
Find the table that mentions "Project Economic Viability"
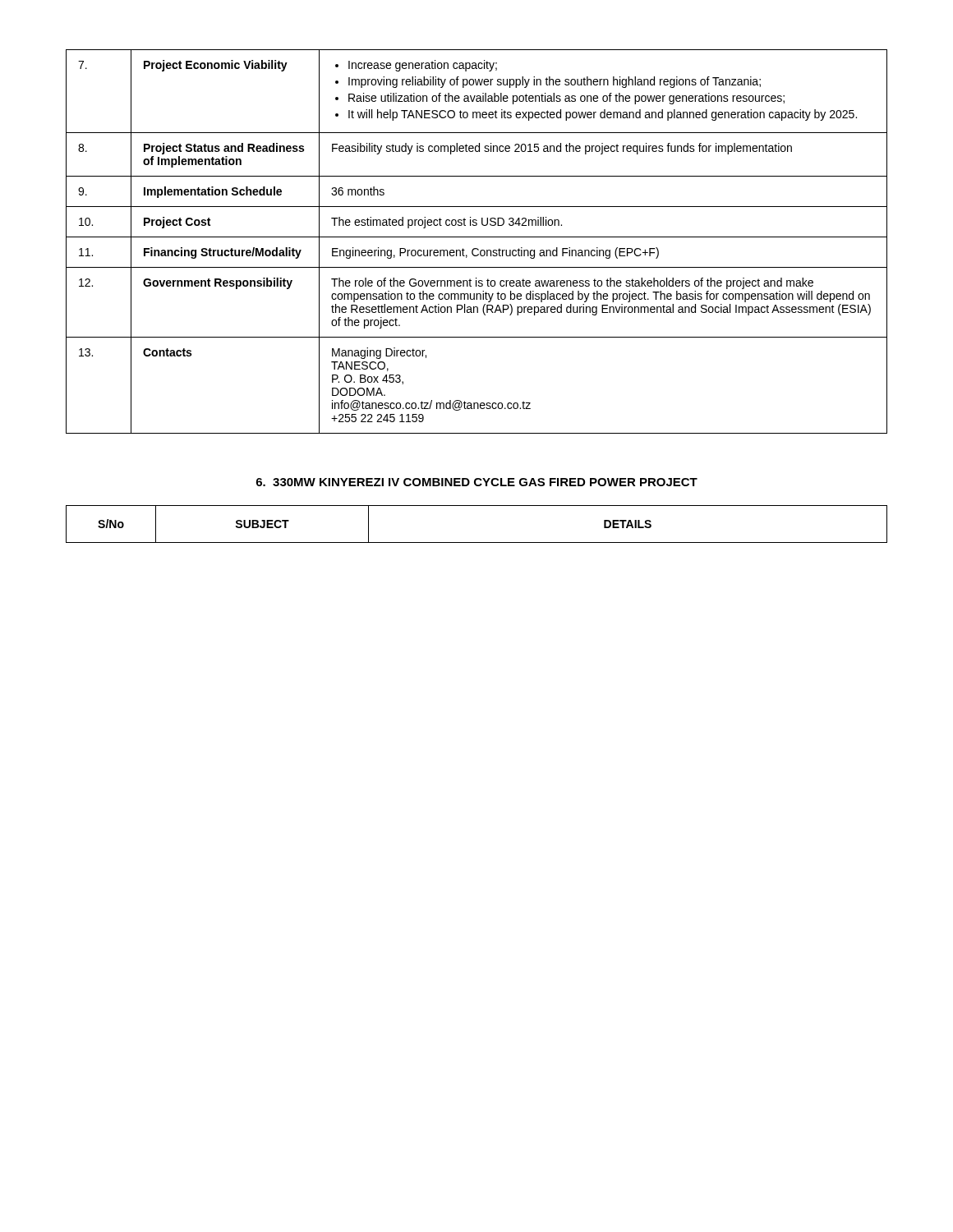[476, 241]
